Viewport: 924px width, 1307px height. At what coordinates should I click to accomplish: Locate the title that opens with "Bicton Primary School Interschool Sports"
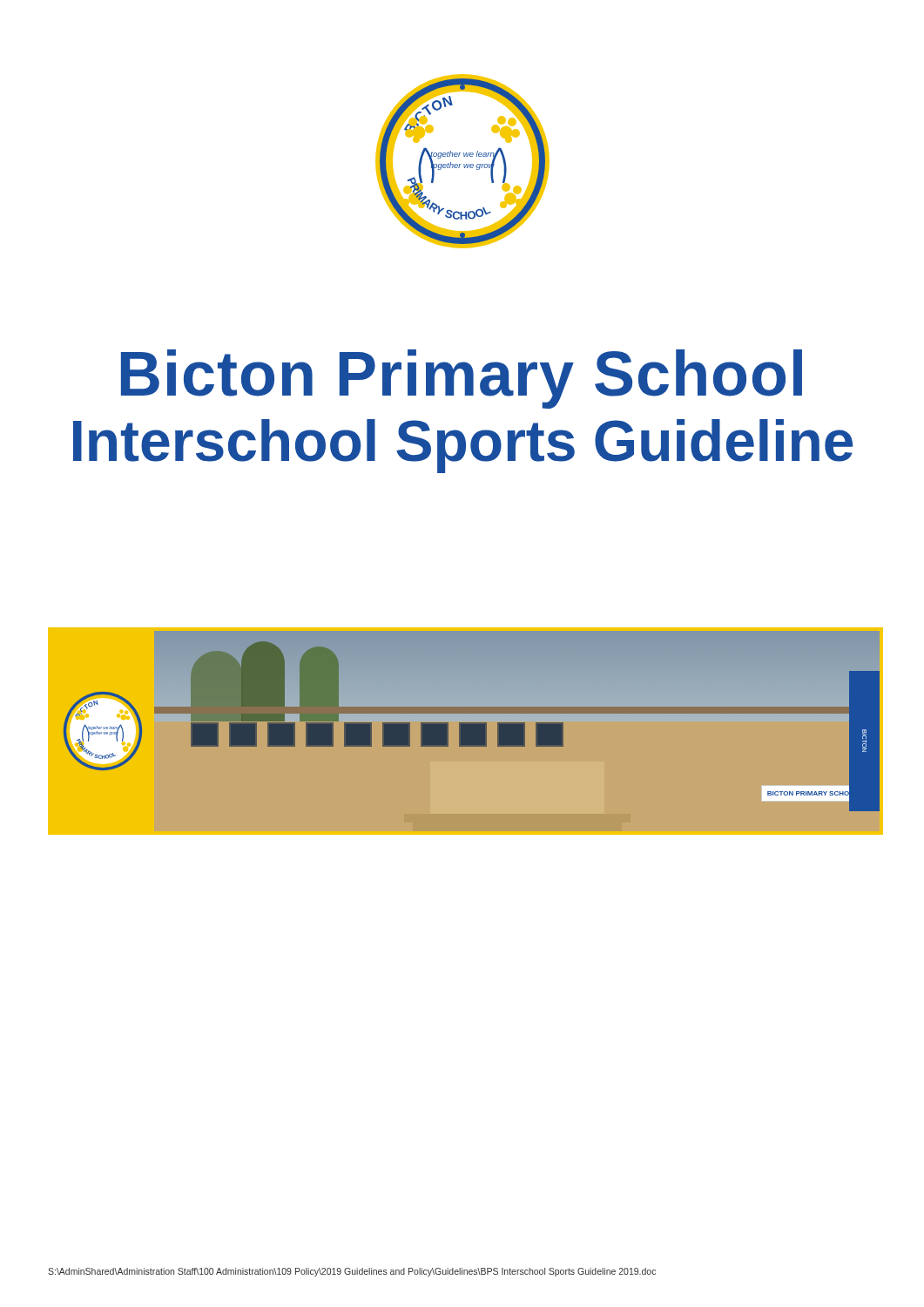(x=462, y=407)
